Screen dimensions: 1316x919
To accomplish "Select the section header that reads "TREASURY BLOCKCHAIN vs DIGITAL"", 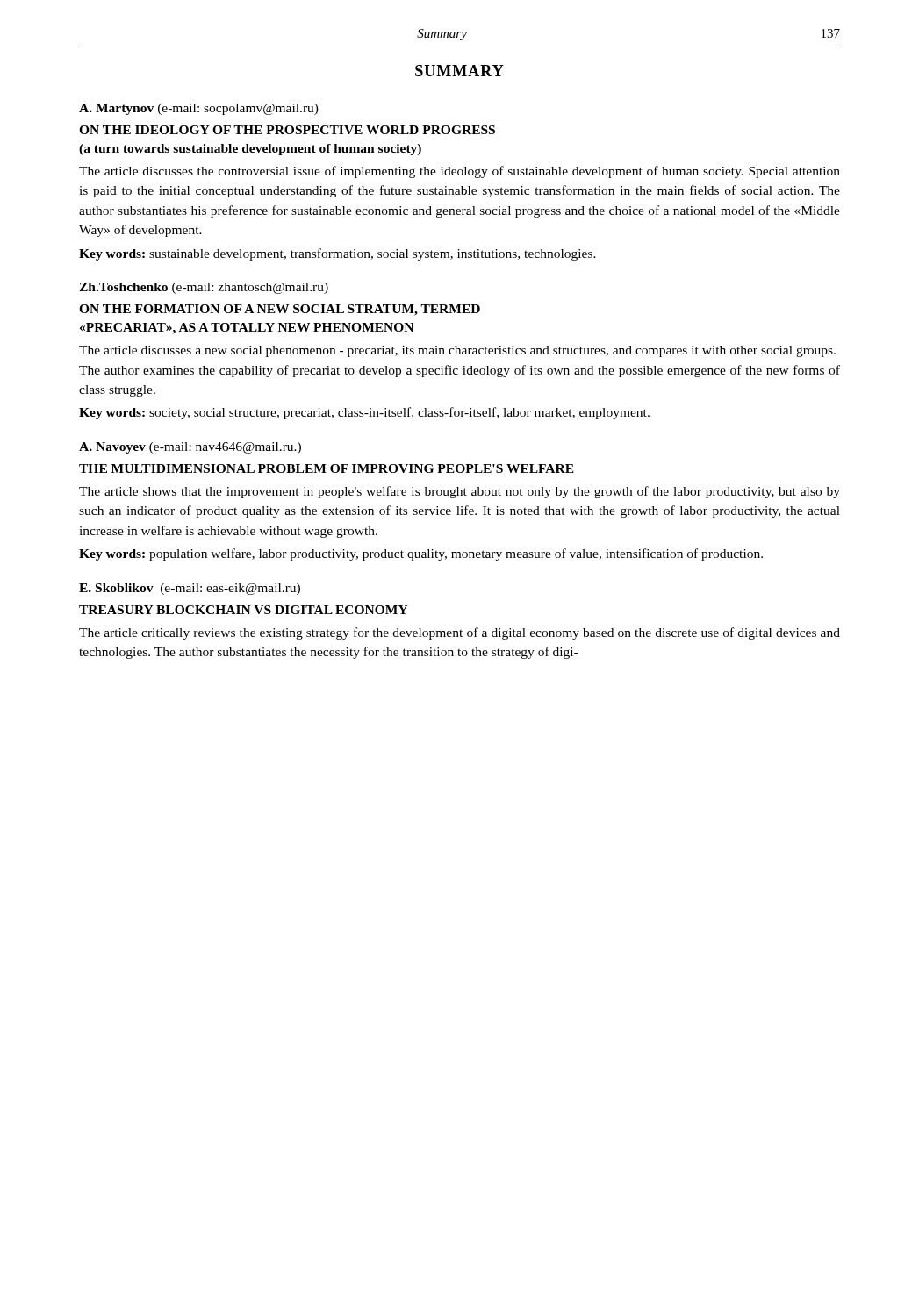I will point(243,609).
